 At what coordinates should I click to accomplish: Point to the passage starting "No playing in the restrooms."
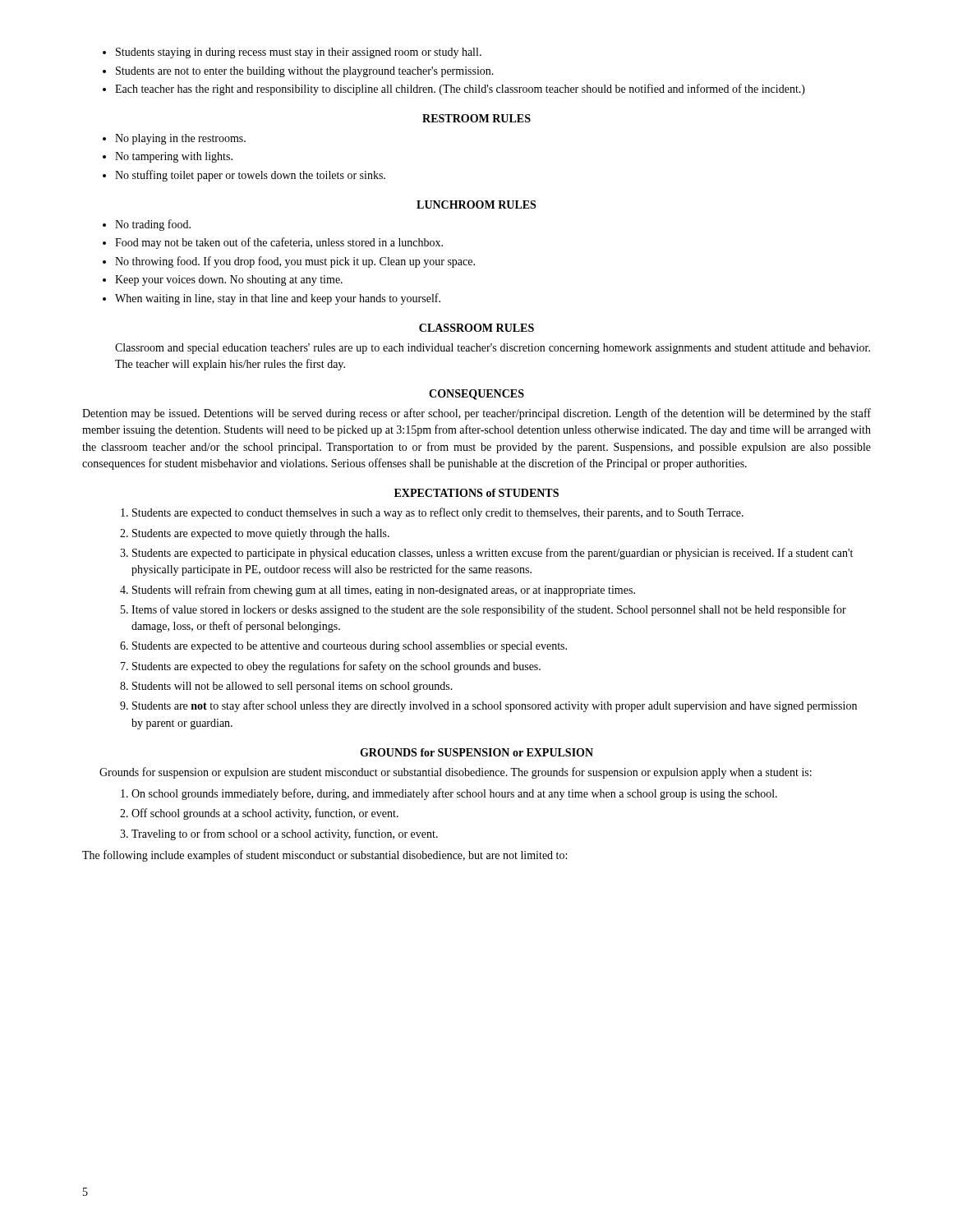pos(180,139)
